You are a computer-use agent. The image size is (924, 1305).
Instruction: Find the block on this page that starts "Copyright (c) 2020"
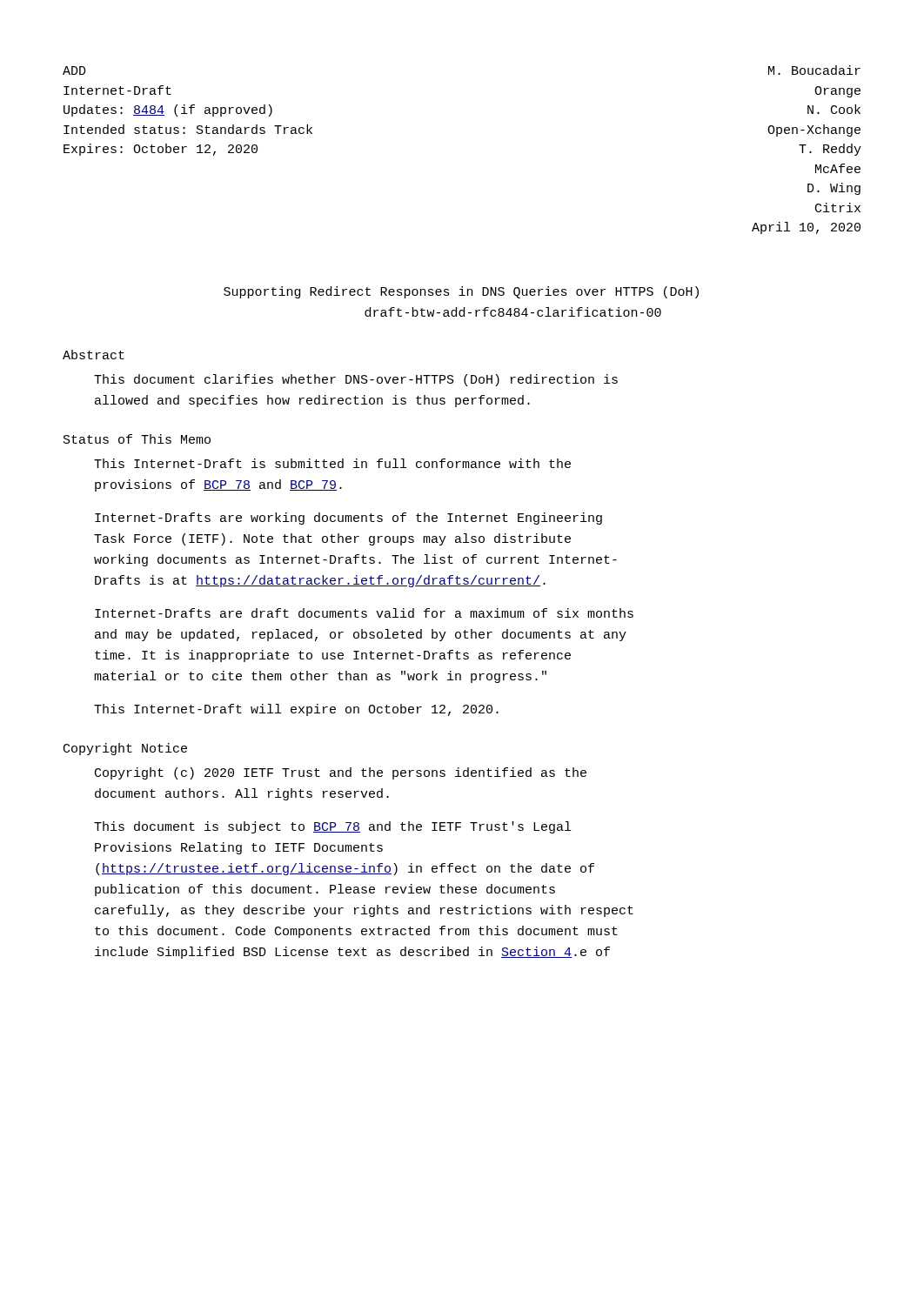pos(341,784)
